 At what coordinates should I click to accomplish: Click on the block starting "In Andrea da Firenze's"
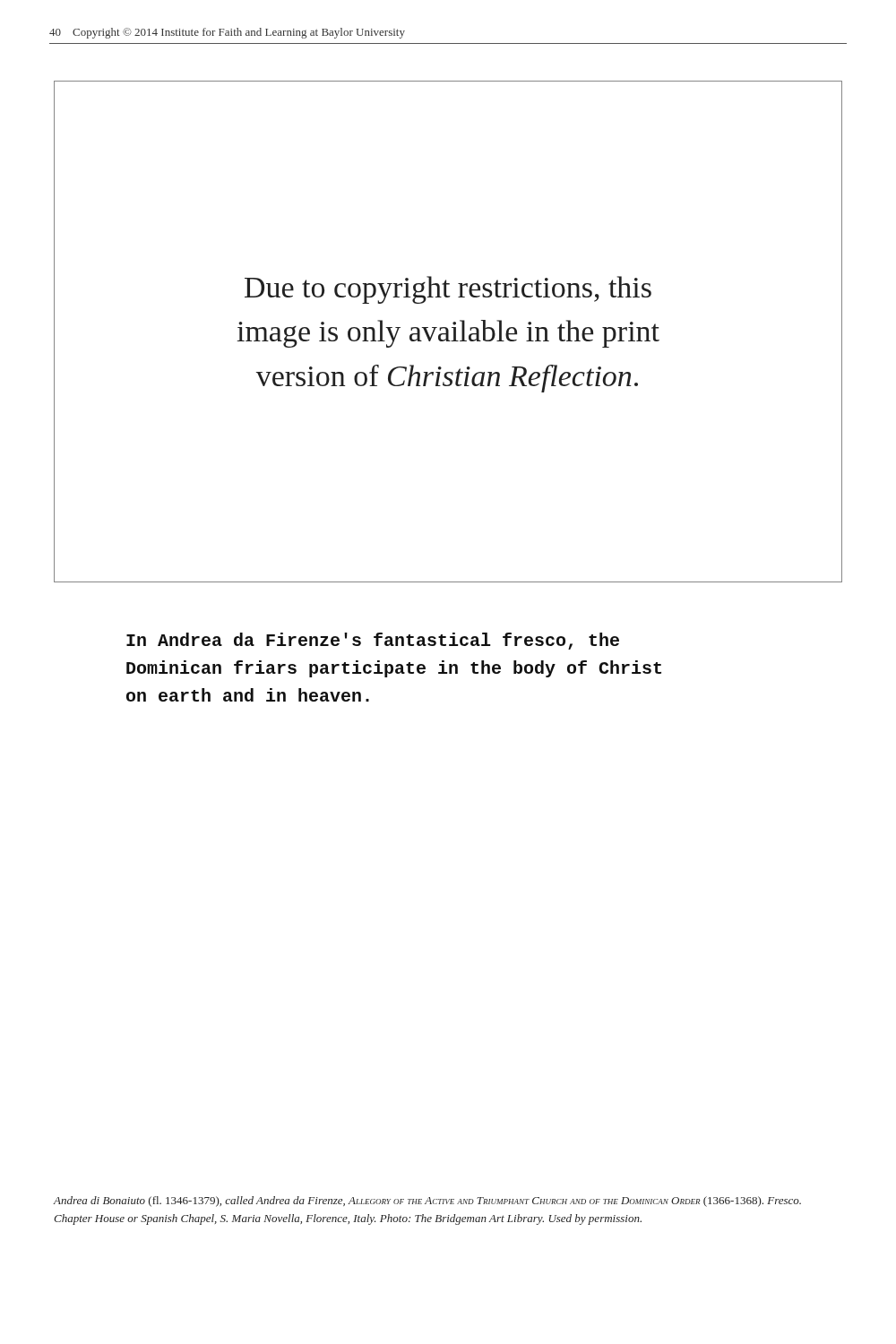pos(394,669)
